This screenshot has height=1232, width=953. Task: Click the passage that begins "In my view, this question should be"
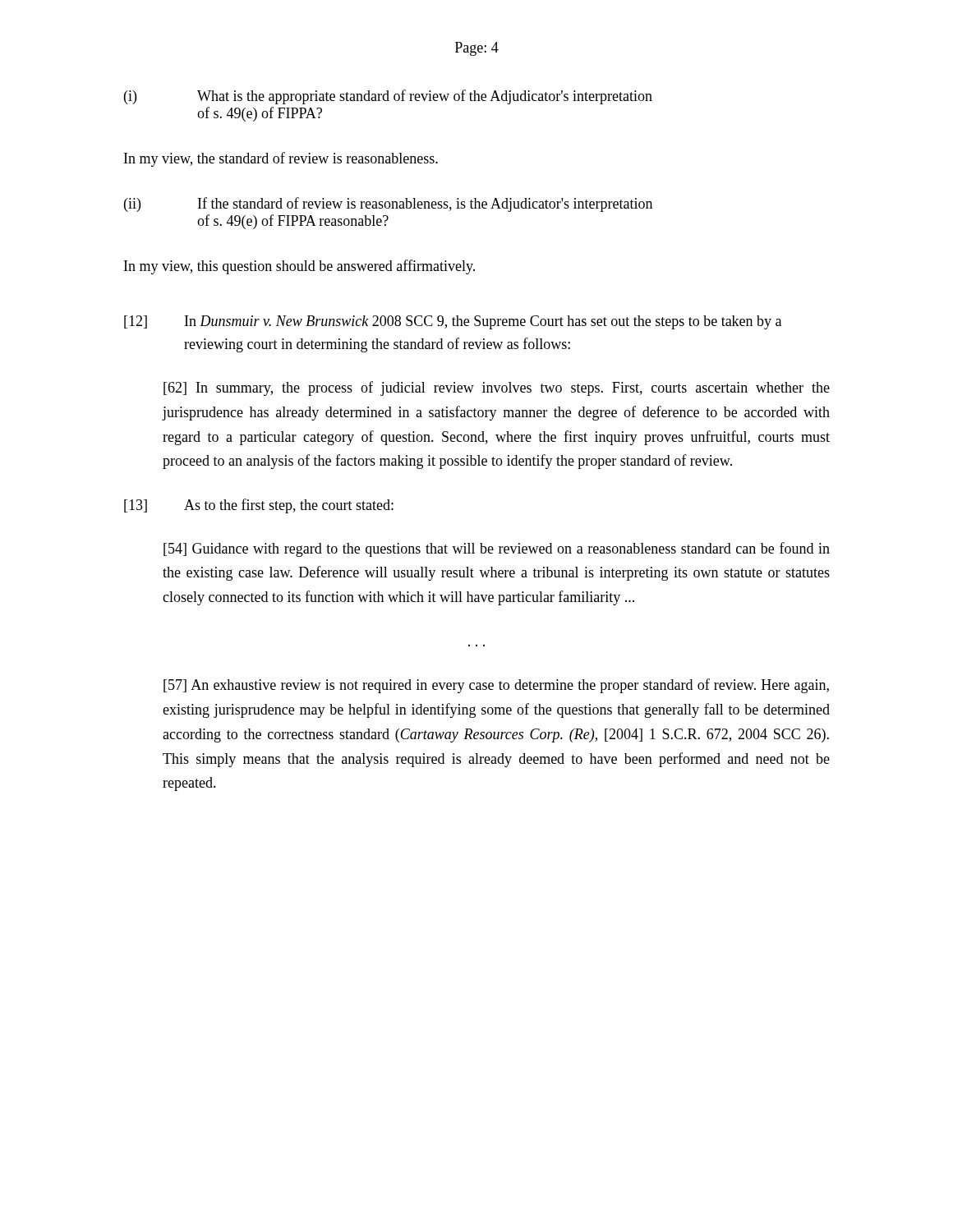pyautogui.click(x=300, y=266)
